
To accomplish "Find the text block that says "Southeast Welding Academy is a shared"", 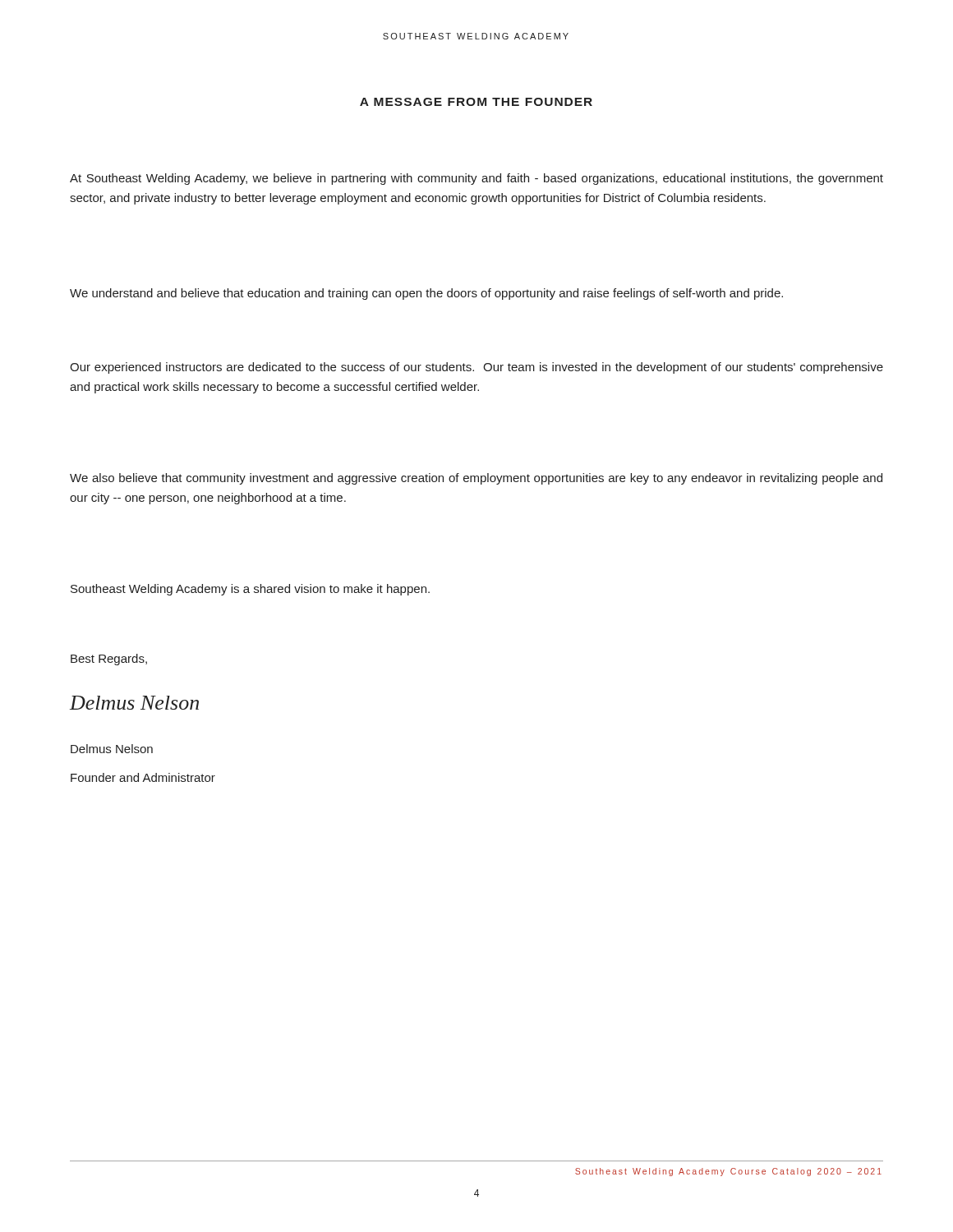I will tap(250, 588).
